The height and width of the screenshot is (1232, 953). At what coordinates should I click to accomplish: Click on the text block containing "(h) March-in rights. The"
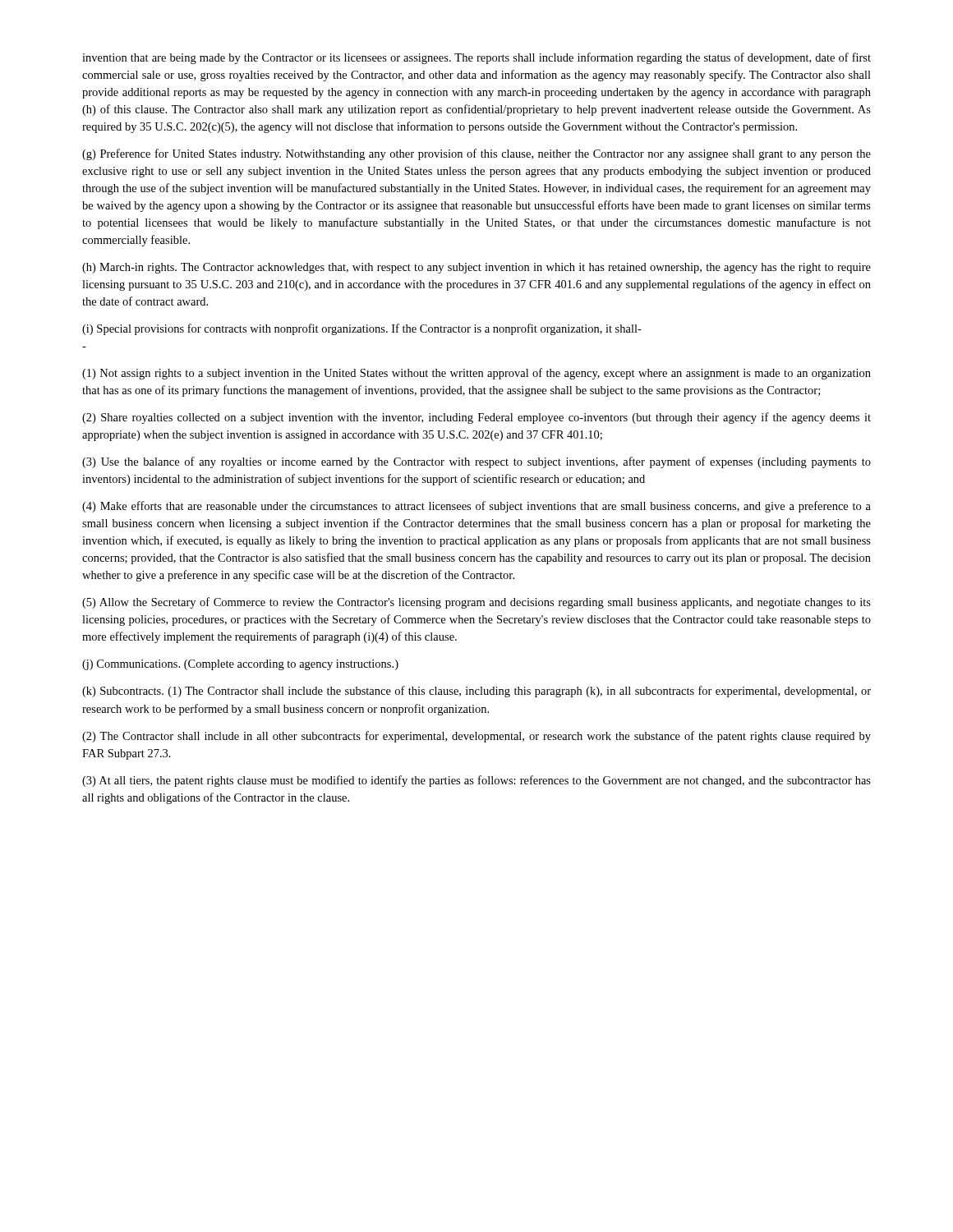[476, 284]
